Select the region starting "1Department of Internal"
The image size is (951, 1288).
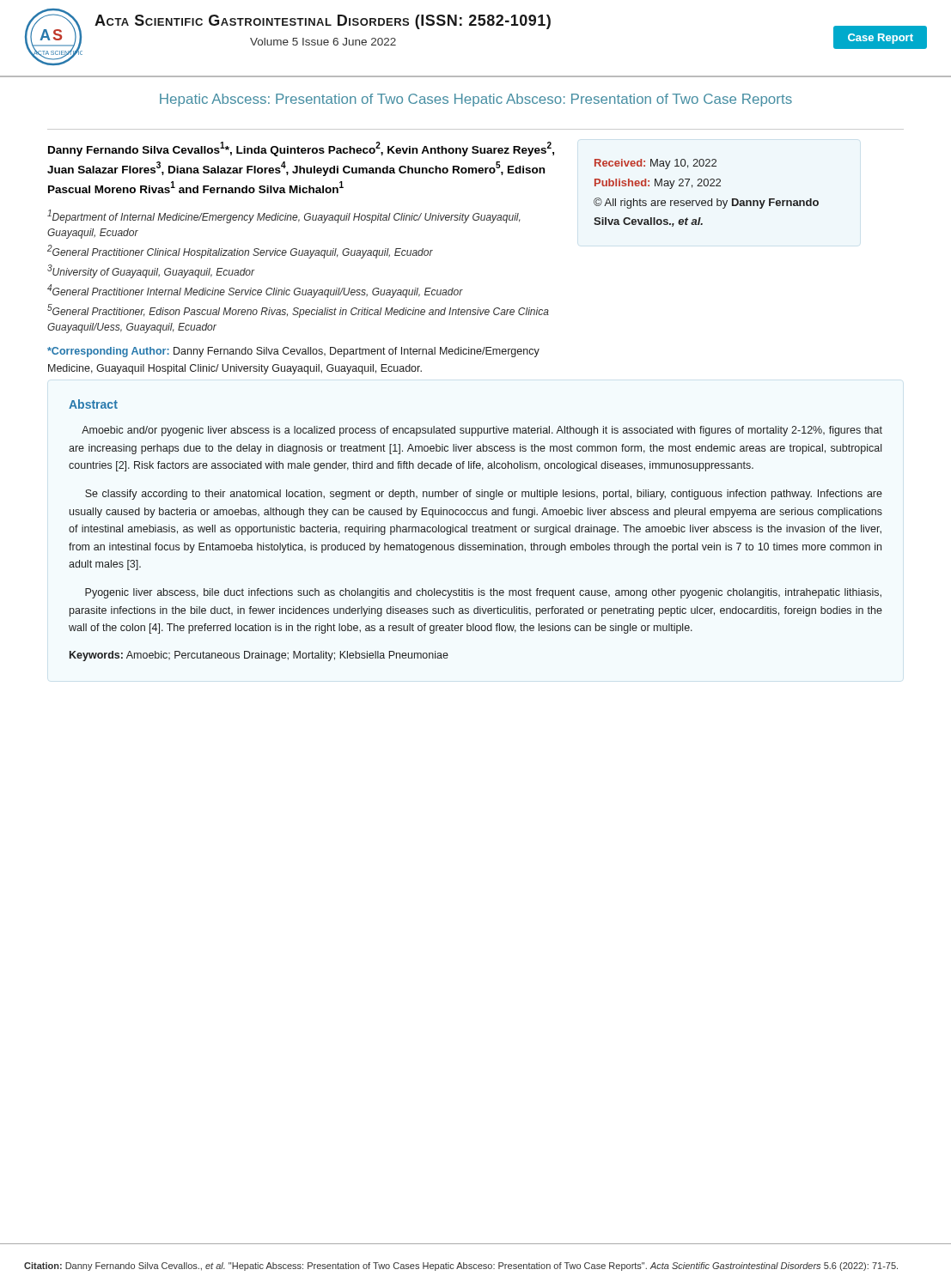284,224
